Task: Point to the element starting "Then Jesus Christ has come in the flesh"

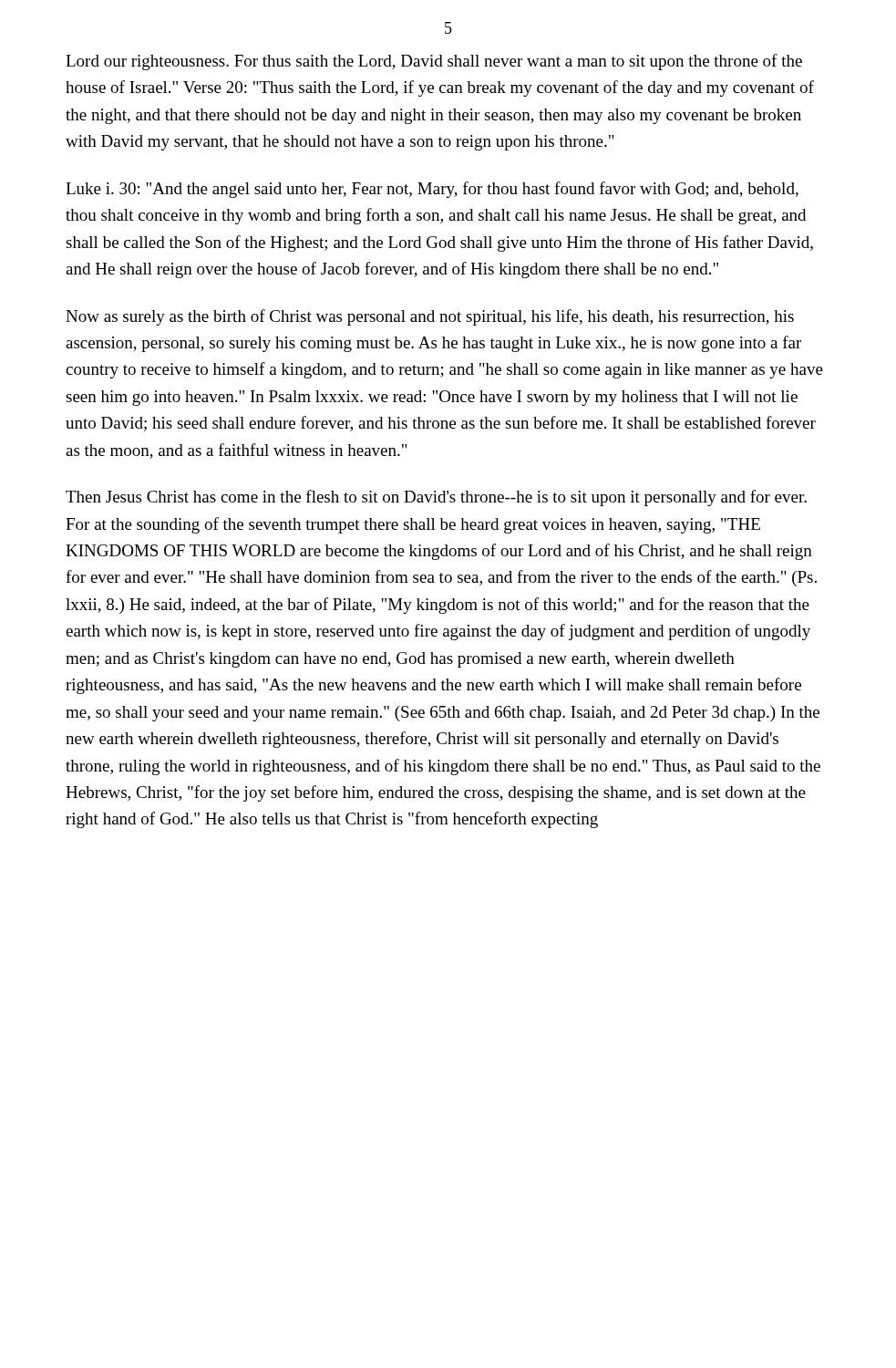Action: (x=443, y=658)
